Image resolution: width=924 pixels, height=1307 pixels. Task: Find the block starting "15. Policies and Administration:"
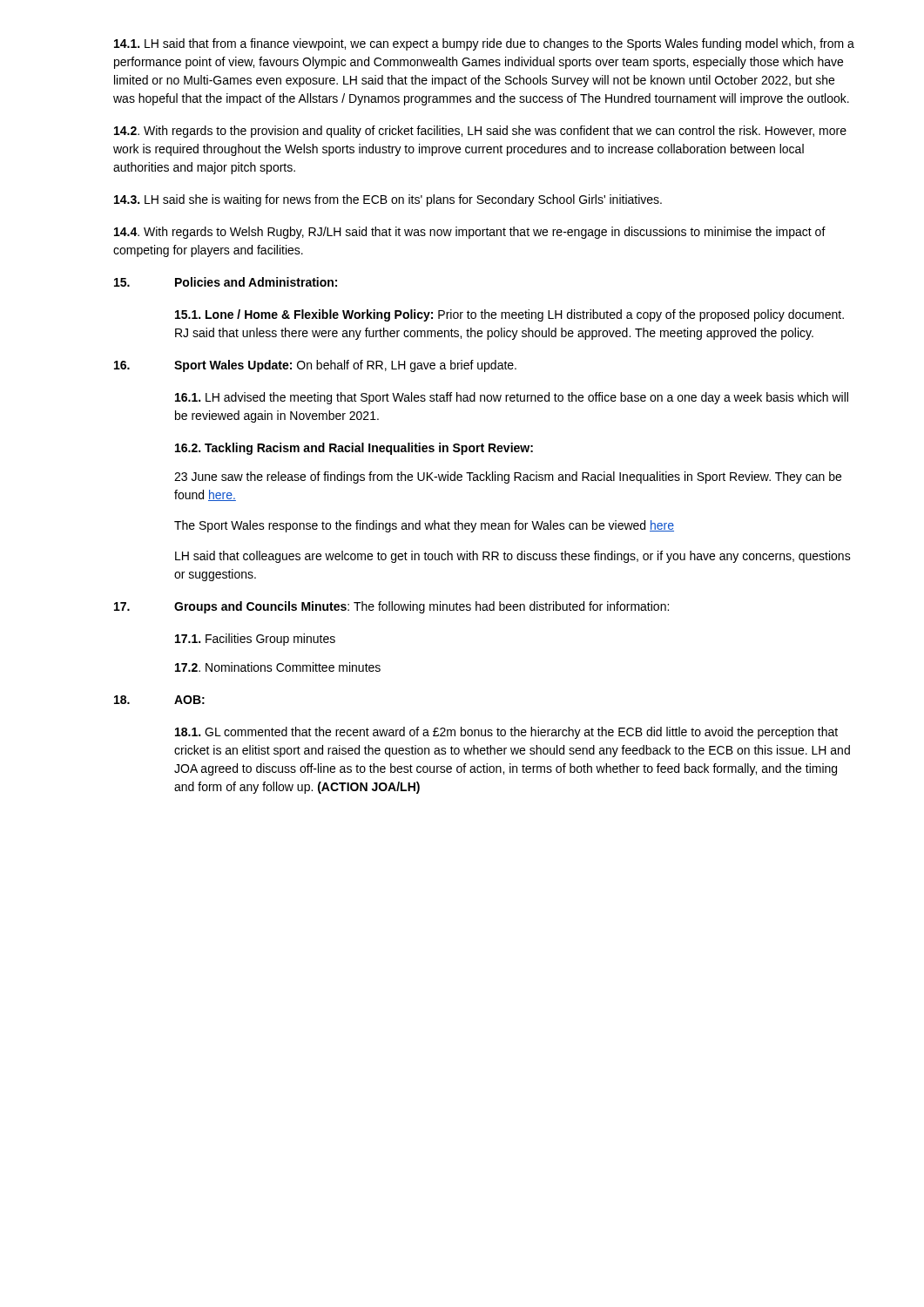point(226,283)
